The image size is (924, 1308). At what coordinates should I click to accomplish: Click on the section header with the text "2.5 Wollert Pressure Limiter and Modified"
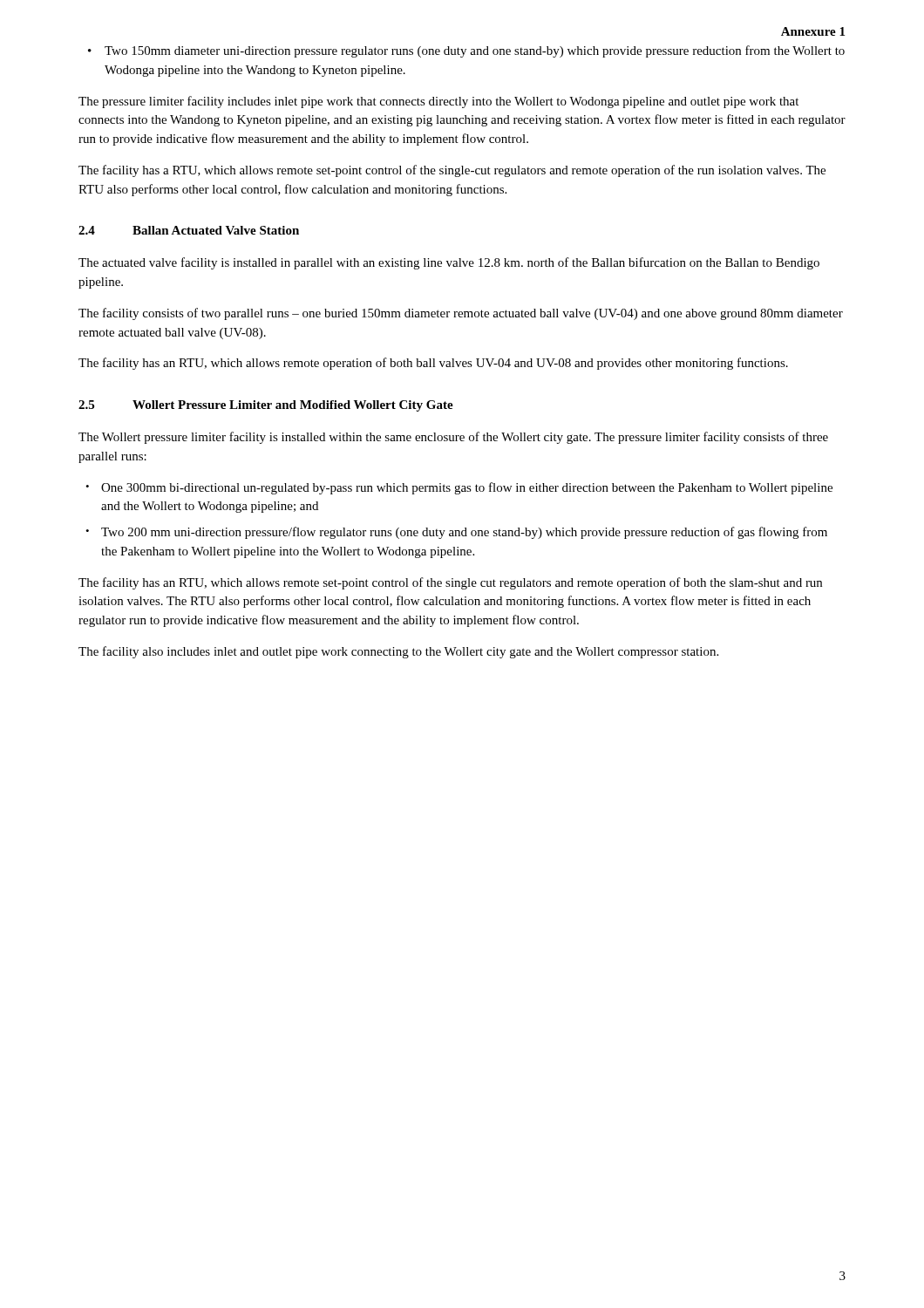(x=266, y=405)
